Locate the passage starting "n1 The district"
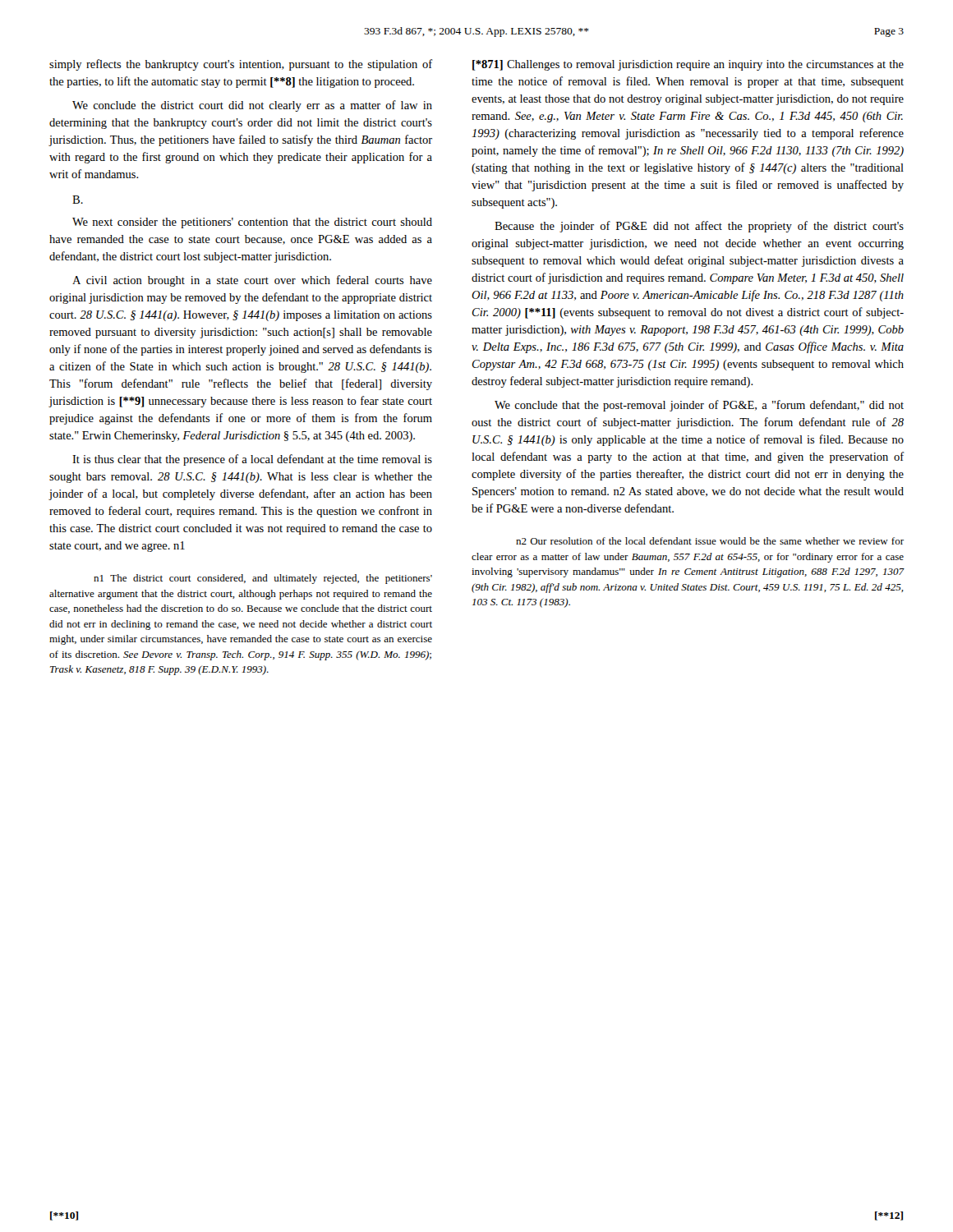Image resolution: width=953 pixels, height=1232 pixels. coord(241,622)
